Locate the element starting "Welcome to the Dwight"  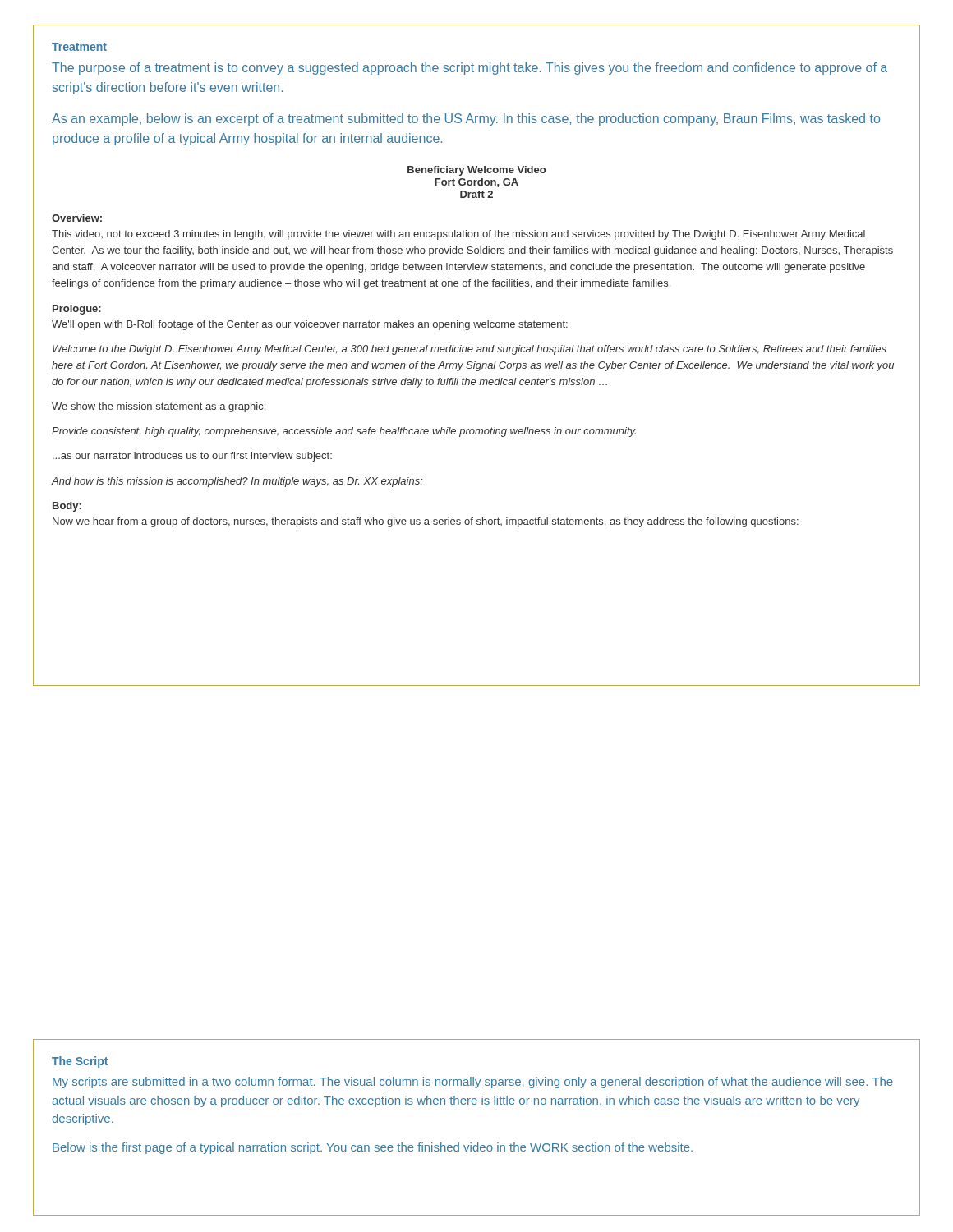[476, 365]
